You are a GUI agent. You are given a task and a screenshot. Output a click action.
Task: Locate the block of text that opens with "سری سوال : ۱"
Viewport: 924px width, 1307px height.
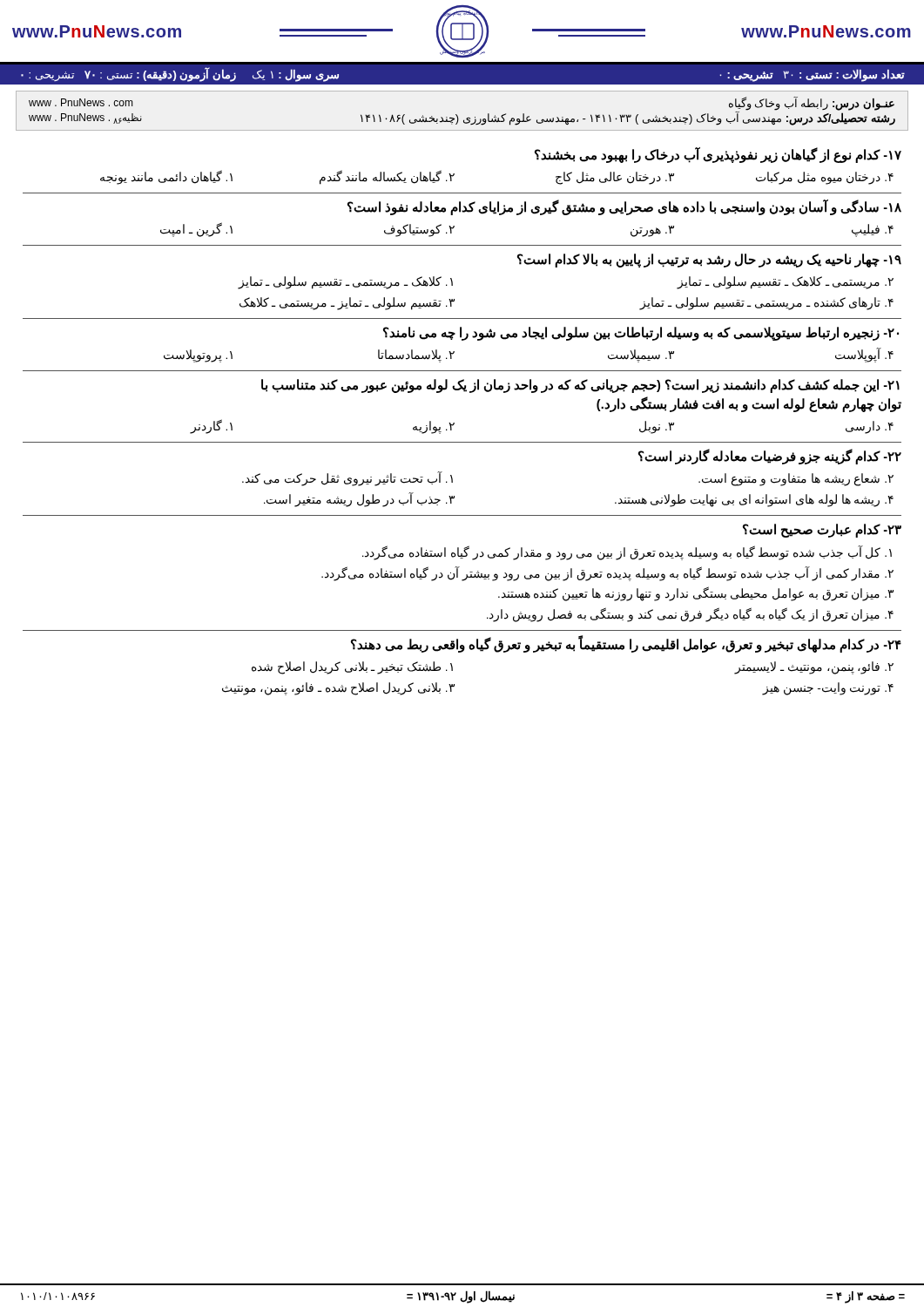pyautogui.click(x=462, y=74)
